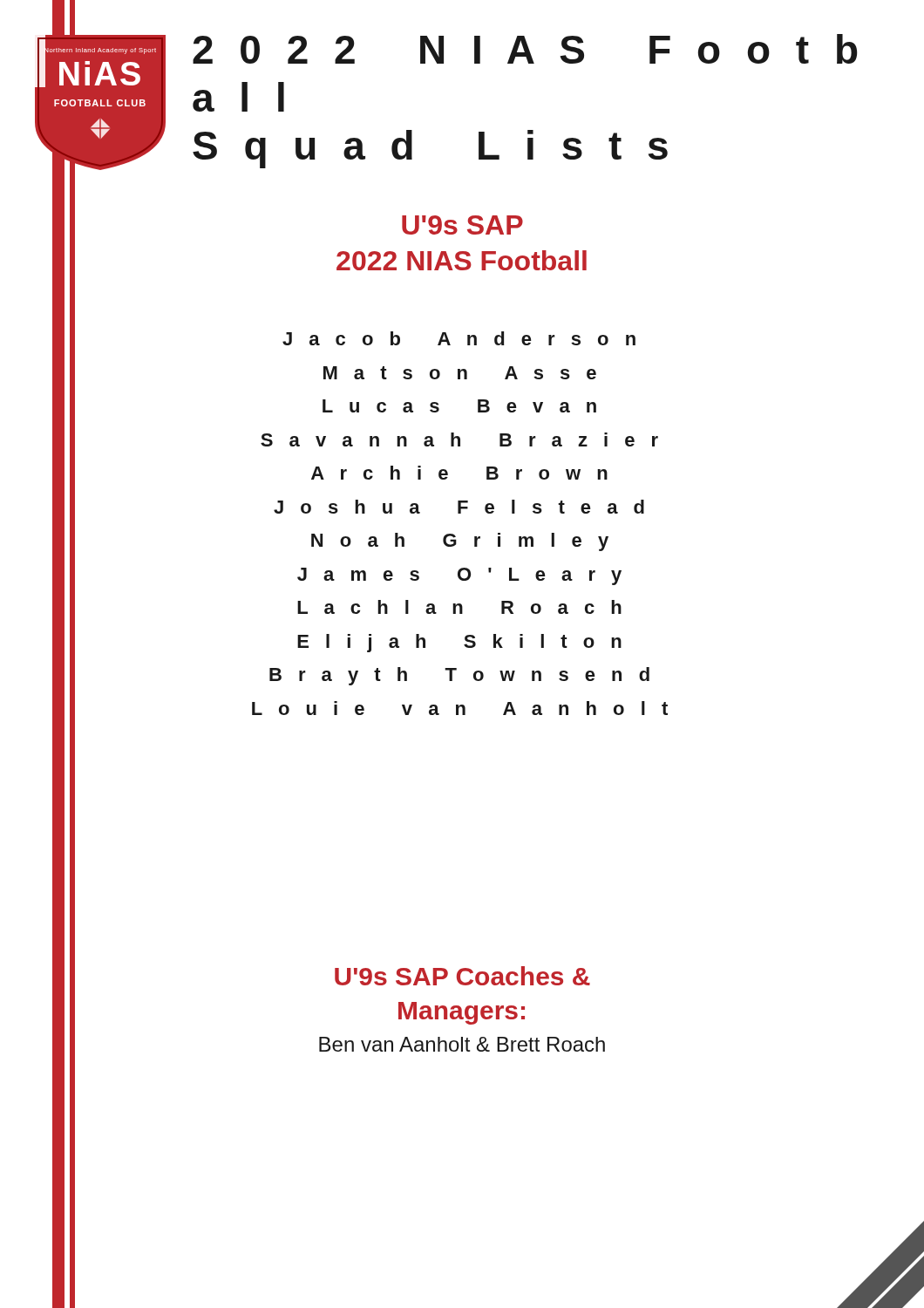Select the passage starting "2 0 2 2 N I"
The width and height of the screenshot is (924, 1308).
pyautogui.click(x=525, y=49)
